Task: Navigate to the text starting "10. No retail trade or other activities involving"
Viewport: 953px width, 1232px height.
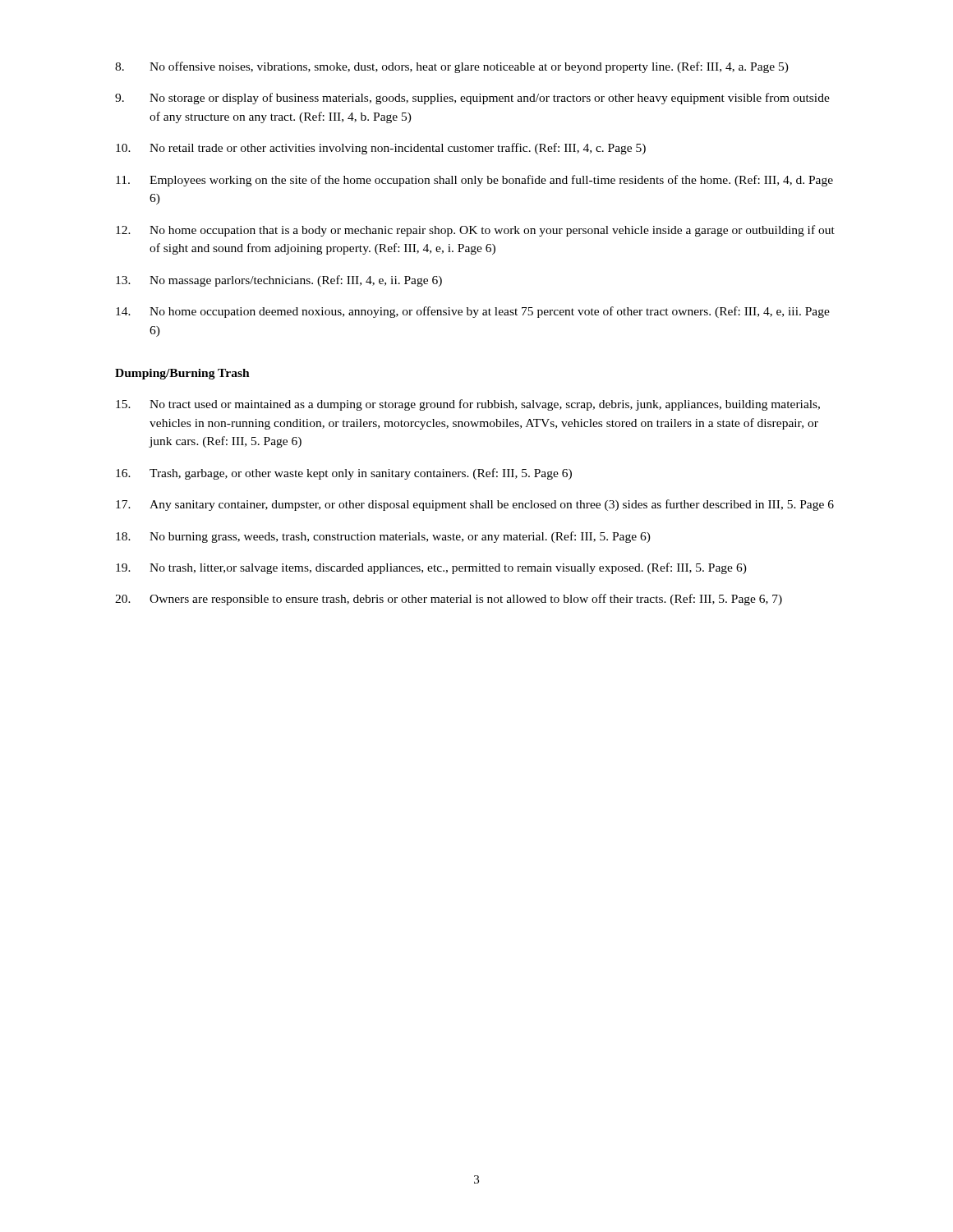Action: tap(476, 148)
